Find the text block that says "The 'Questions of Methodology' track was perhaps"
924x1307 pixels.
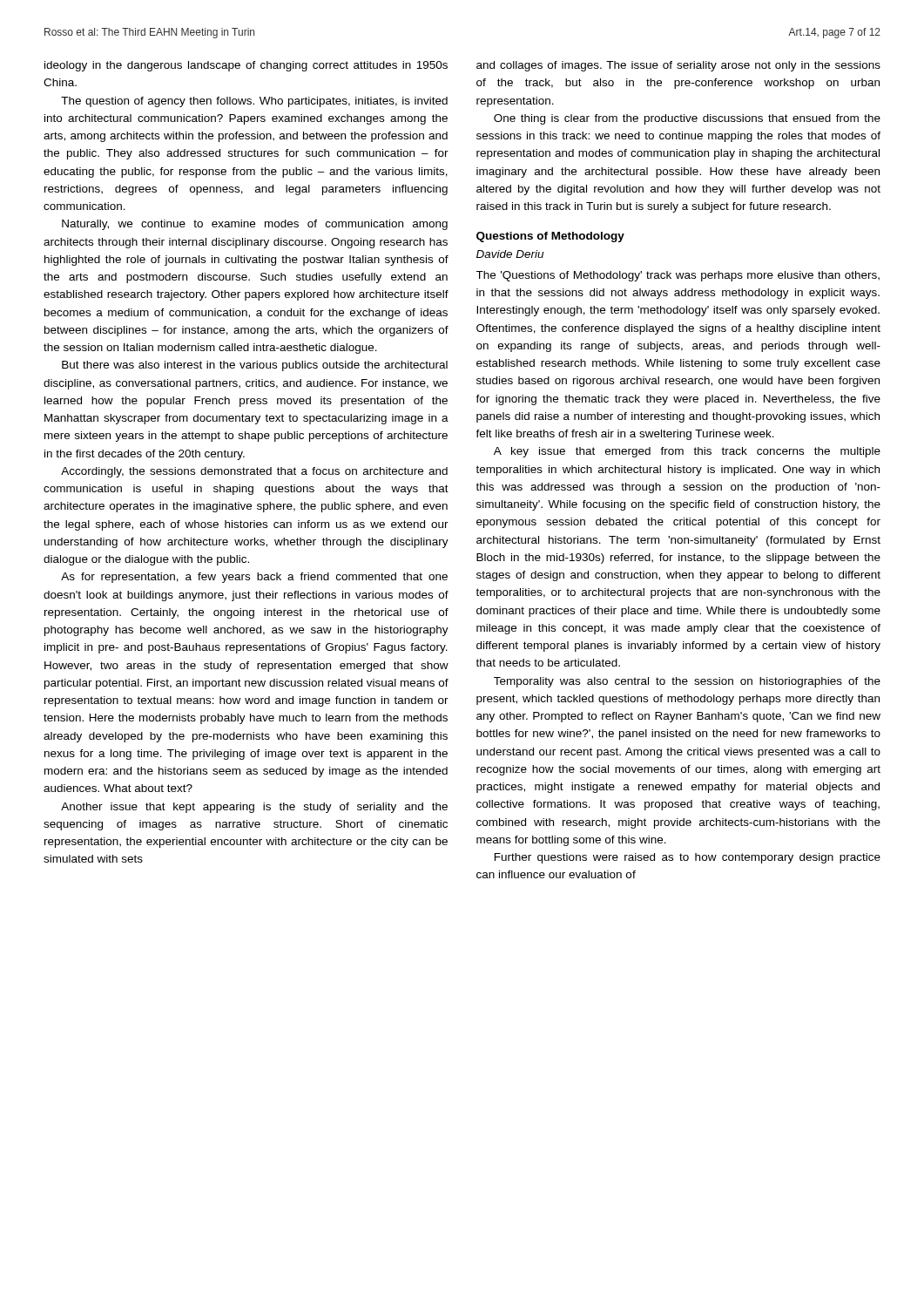point(678,575)
